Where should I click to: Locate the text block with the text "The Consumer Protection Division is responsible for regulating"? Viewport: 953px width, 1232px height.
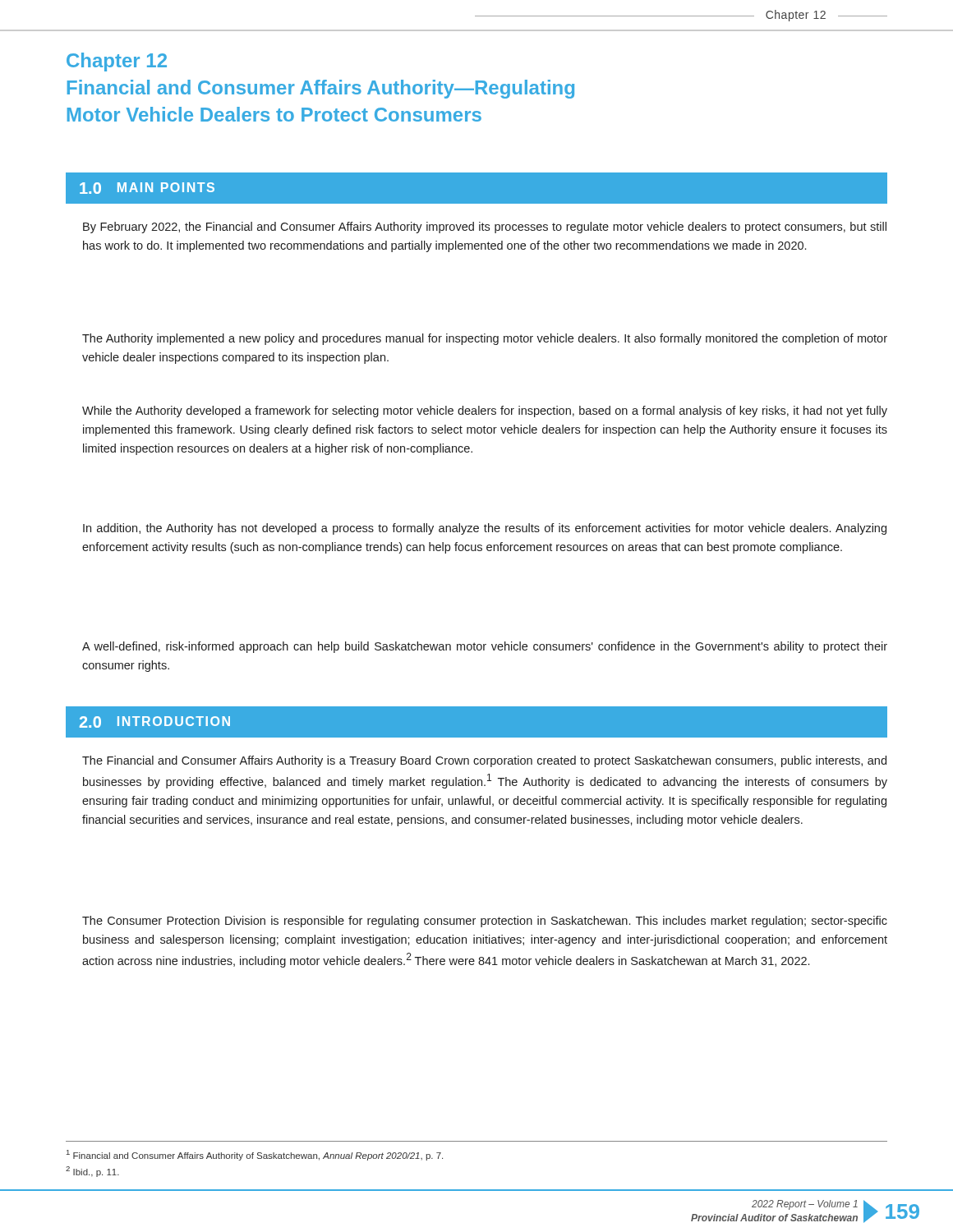pyautogui.click(x=485, y=941)
